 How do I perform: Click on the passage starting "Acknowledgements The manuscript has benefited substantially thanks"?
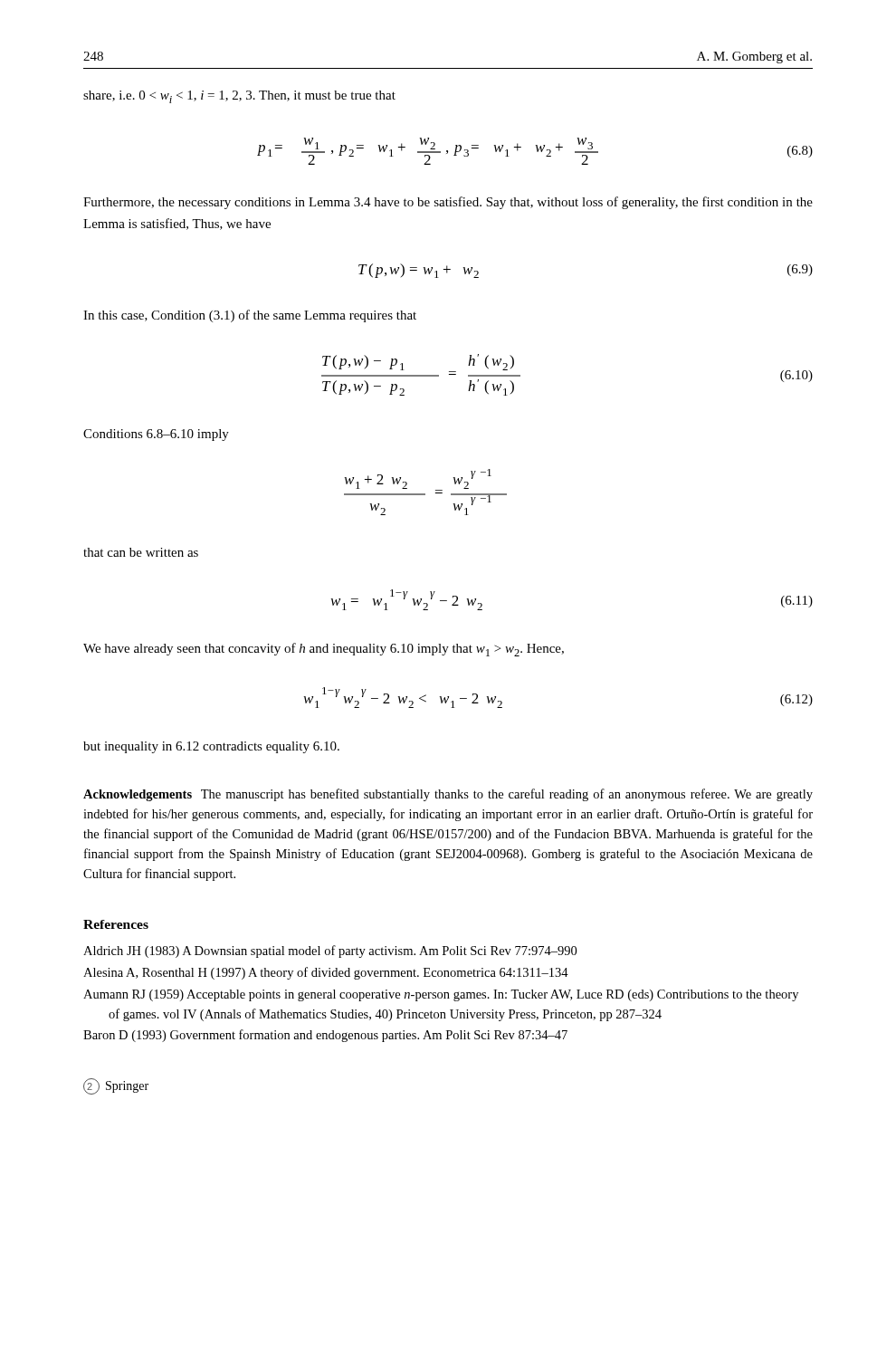(x=448, y=834)
